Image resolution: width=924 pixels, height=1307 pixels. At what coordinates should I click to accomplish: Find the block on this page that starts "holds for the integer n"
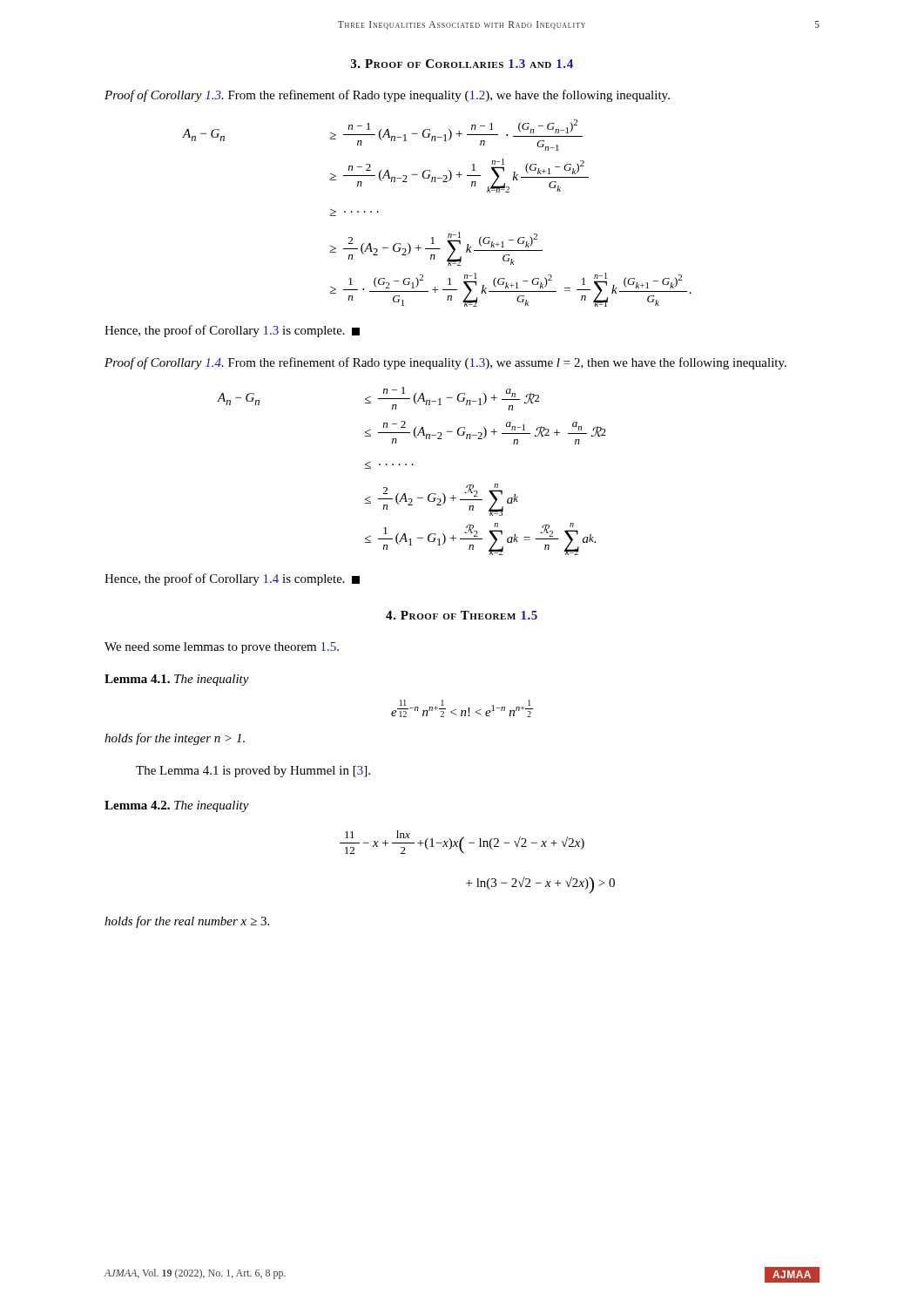tap(175, 738)
